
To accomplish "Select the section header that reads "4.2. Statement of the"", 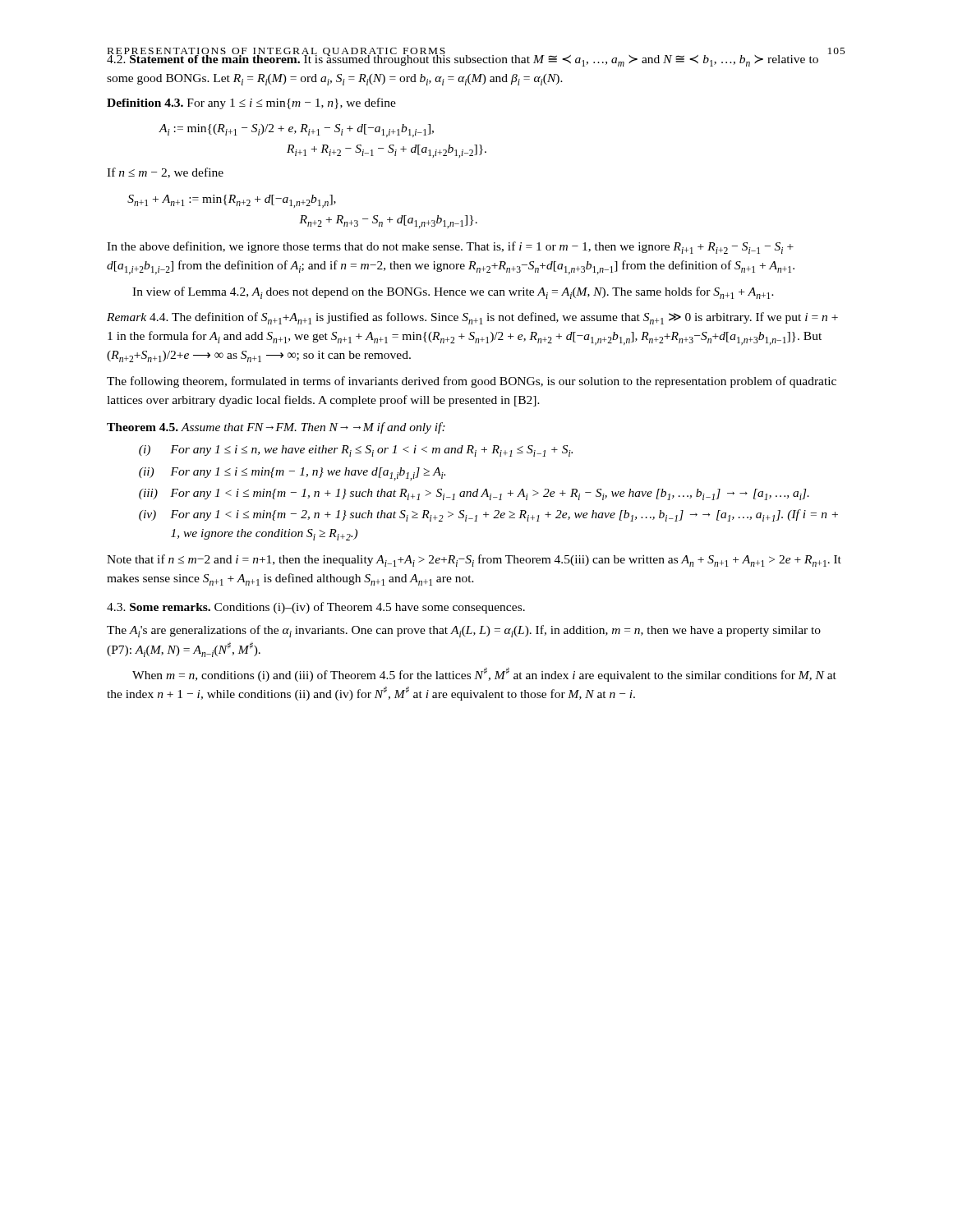I will (463, 70).
